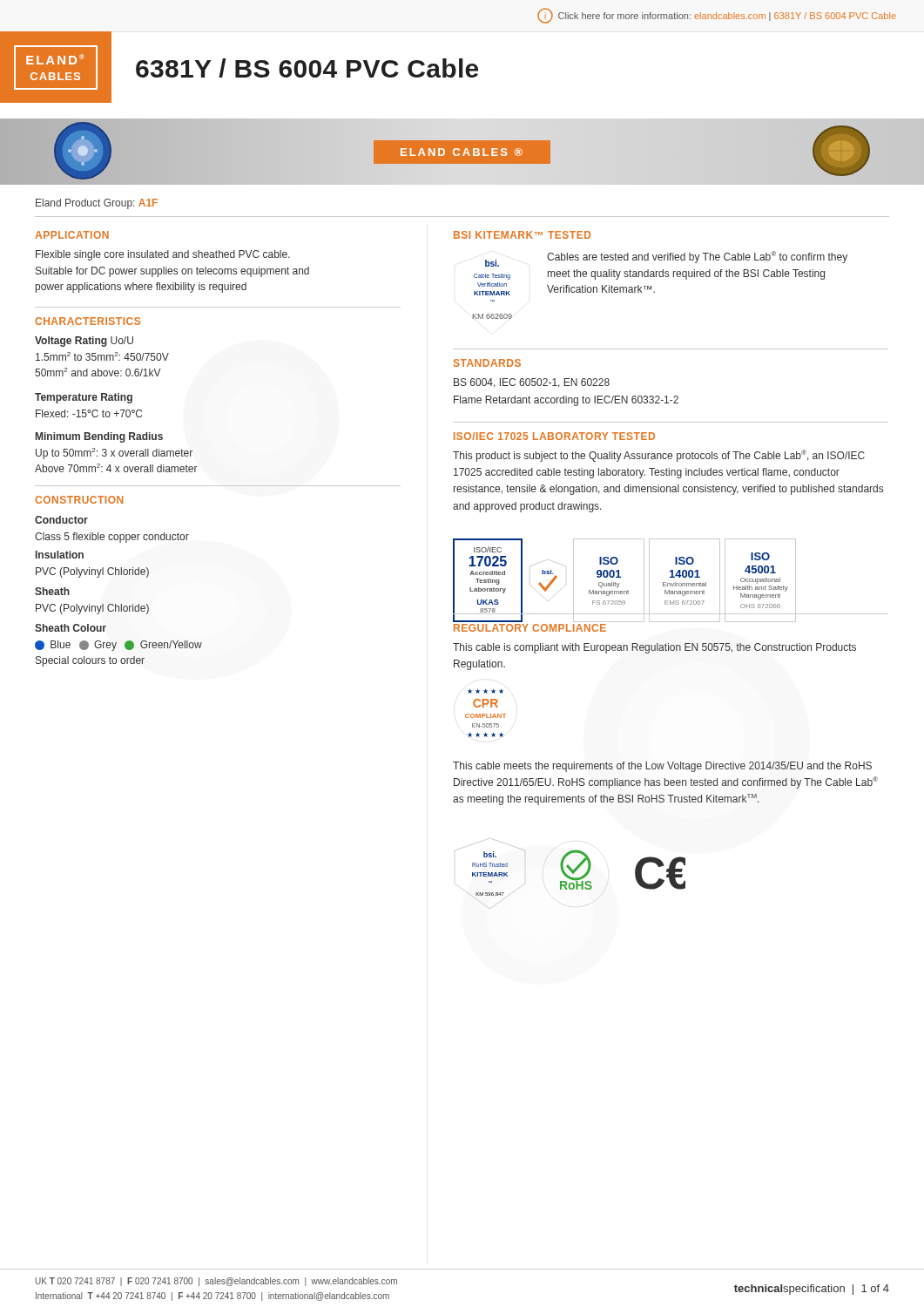
Task: Find the text block that reads "Minimum Bending Radius Up to 50mm2: 3"
Action: coord(116,453)
